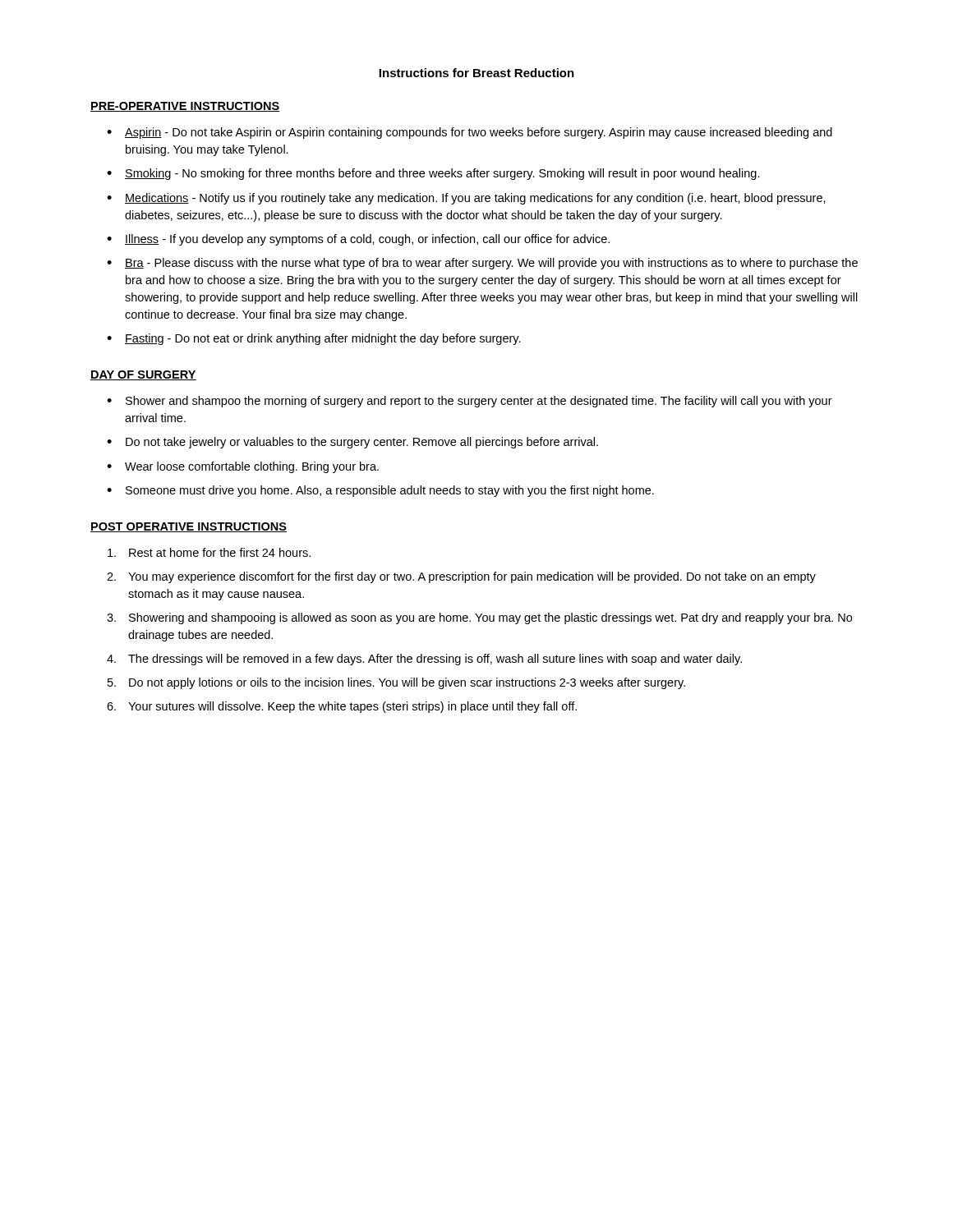Where is the passage that starts "6. Your sutures will dissolve. Keep the white"?

(485, 707)
